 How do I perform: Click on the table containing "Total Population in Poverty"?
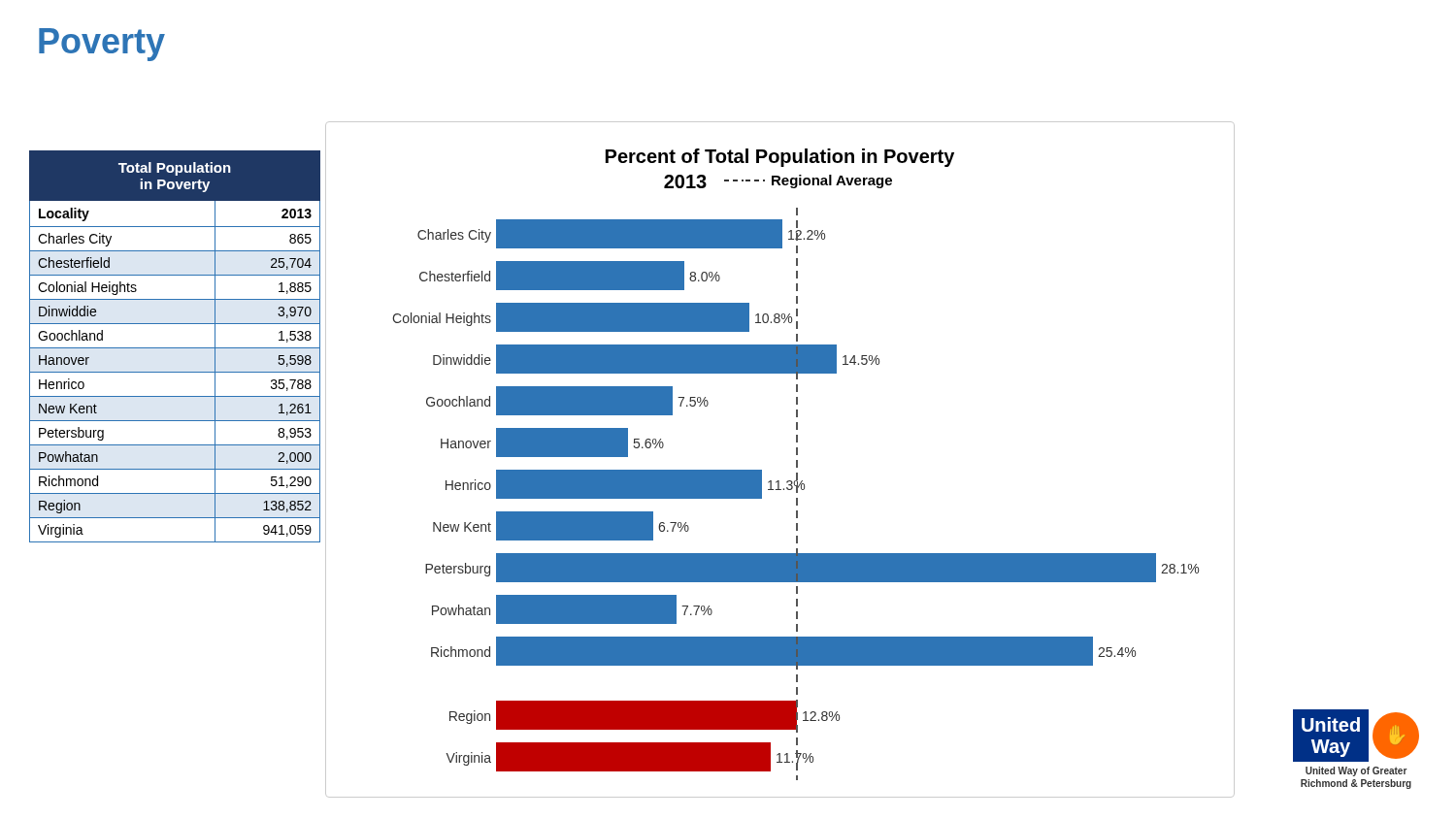pyautogui.click(x=175, y=346)
